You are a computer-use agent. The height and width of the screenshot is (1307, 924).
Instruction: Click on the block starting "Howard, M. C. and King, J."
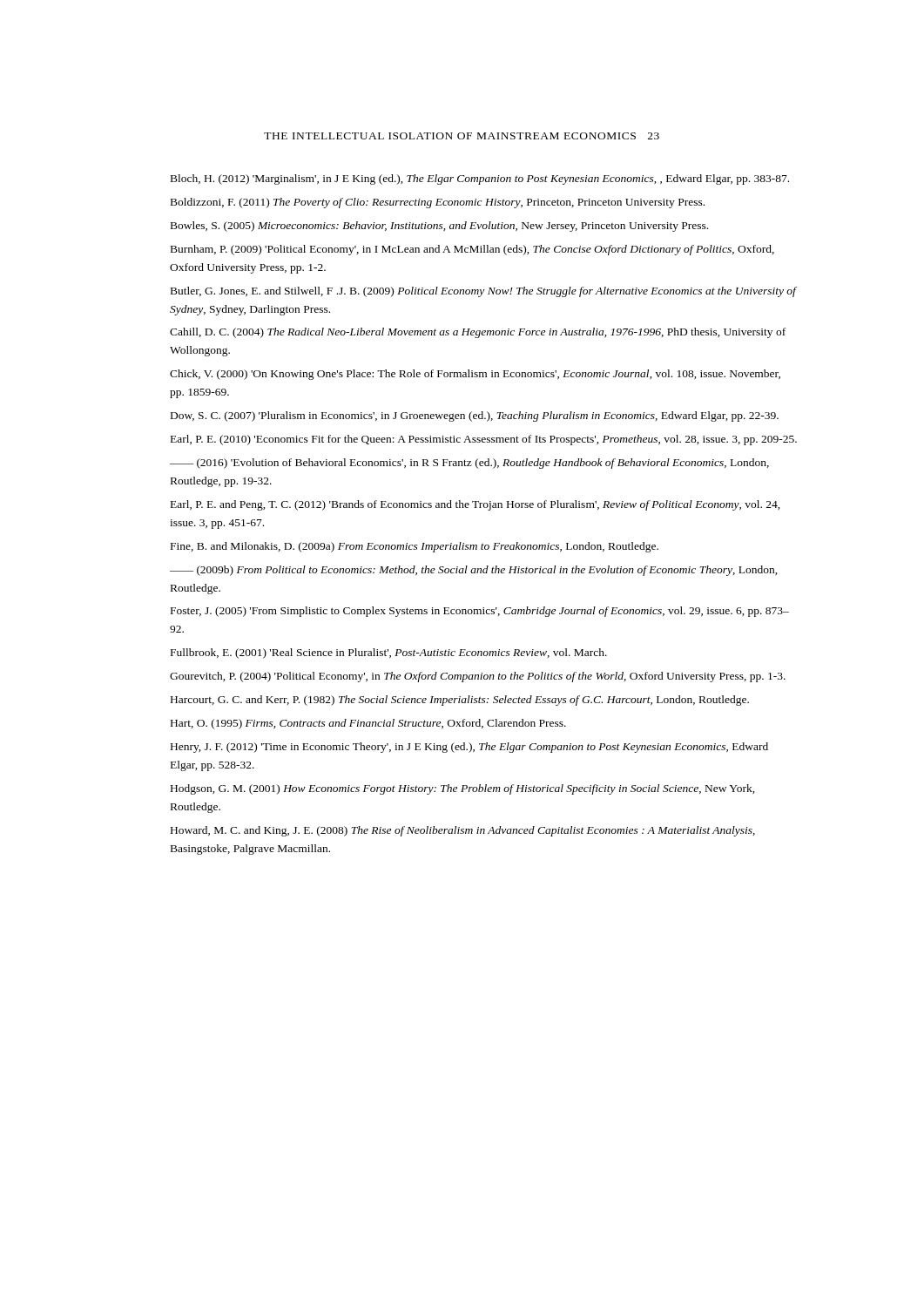point(463,839)
